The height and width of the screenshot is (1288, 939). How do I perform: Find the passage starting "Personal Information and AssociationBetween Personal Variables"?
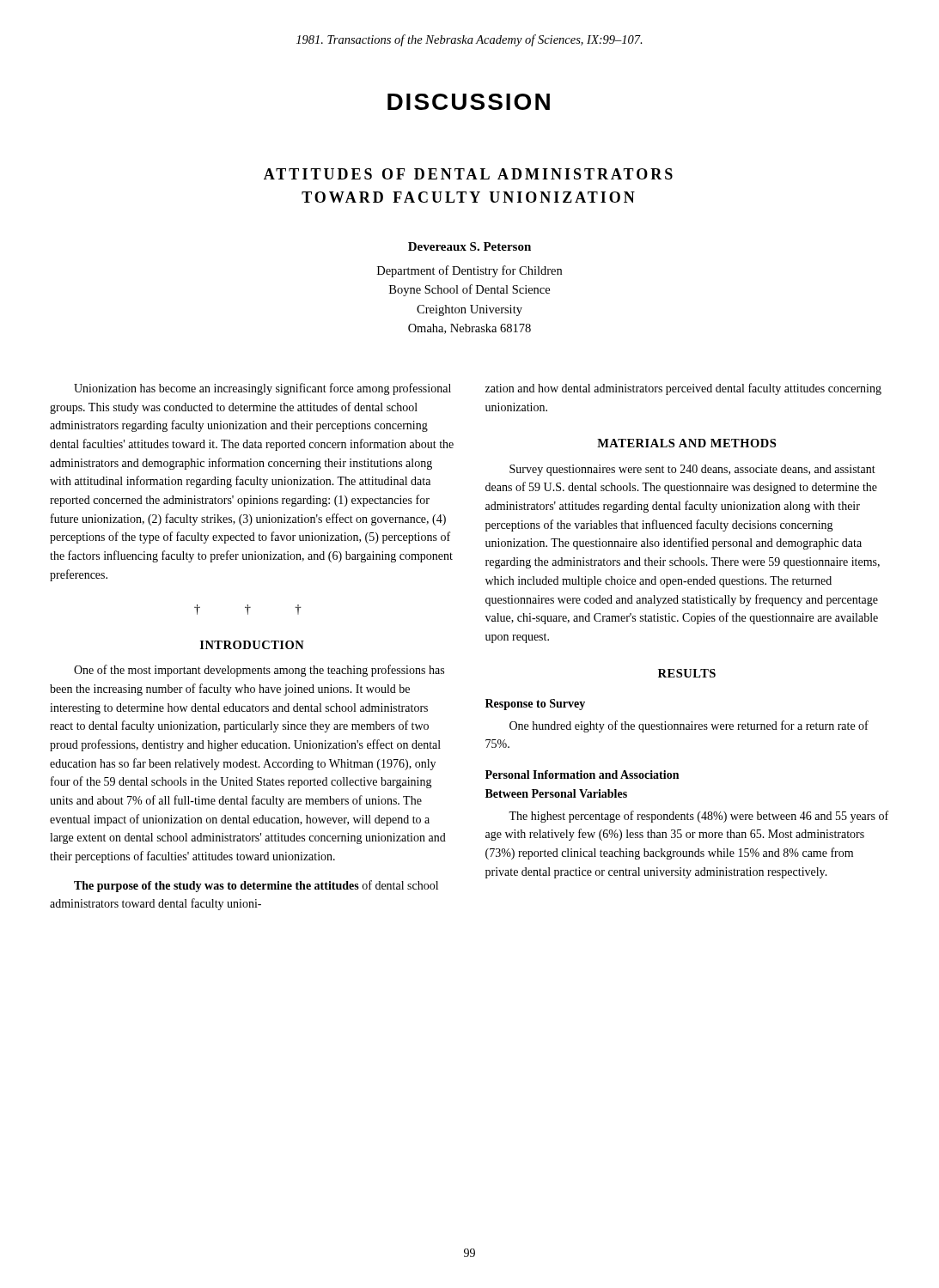click(x=582, y=784)
